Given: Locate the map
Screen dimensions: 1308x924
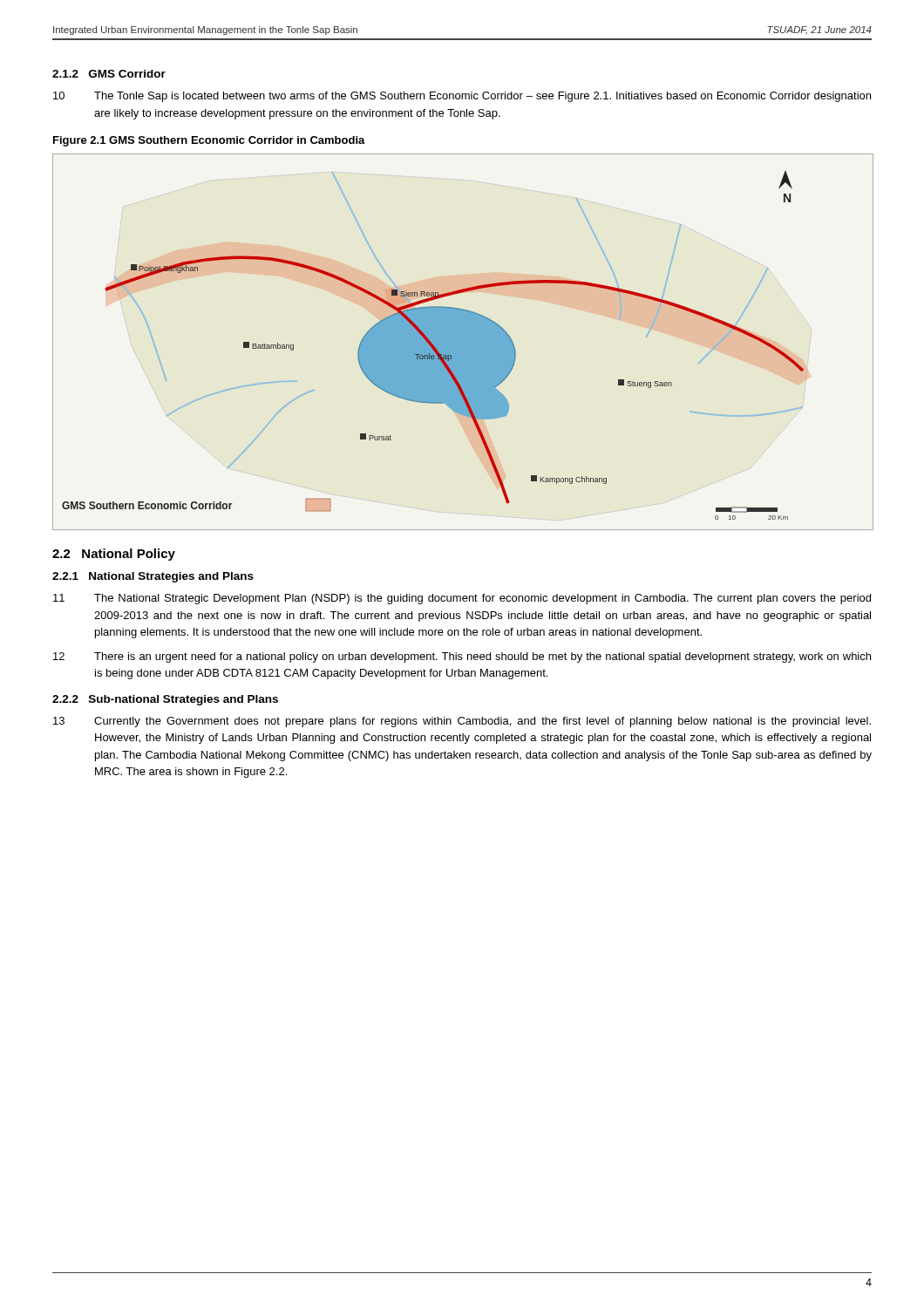Looking at the screenshot, I should click(463, 342).
